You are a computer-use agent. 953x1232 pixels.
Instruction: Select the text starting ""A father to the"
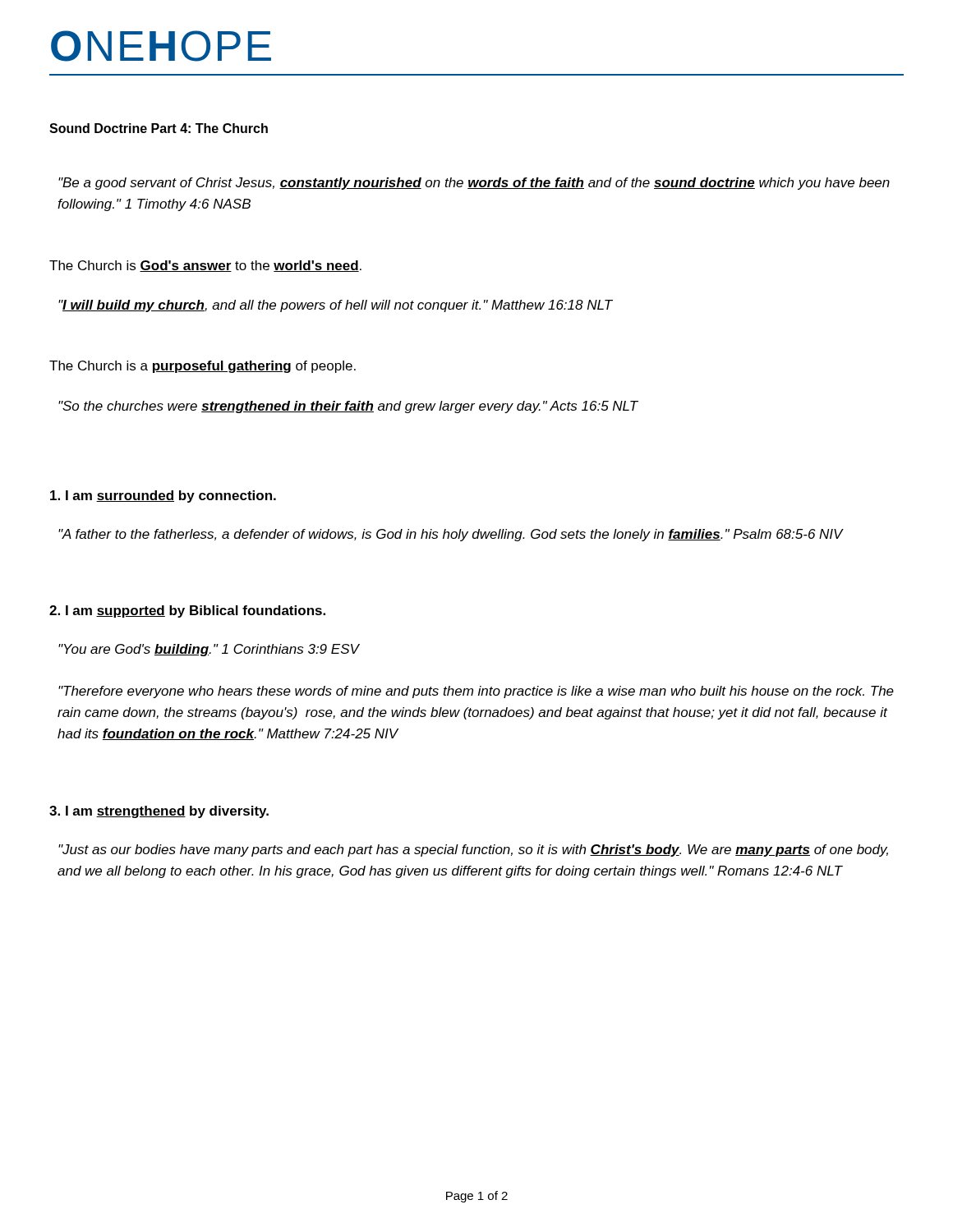pyautogui.click(x=476, y=535)
